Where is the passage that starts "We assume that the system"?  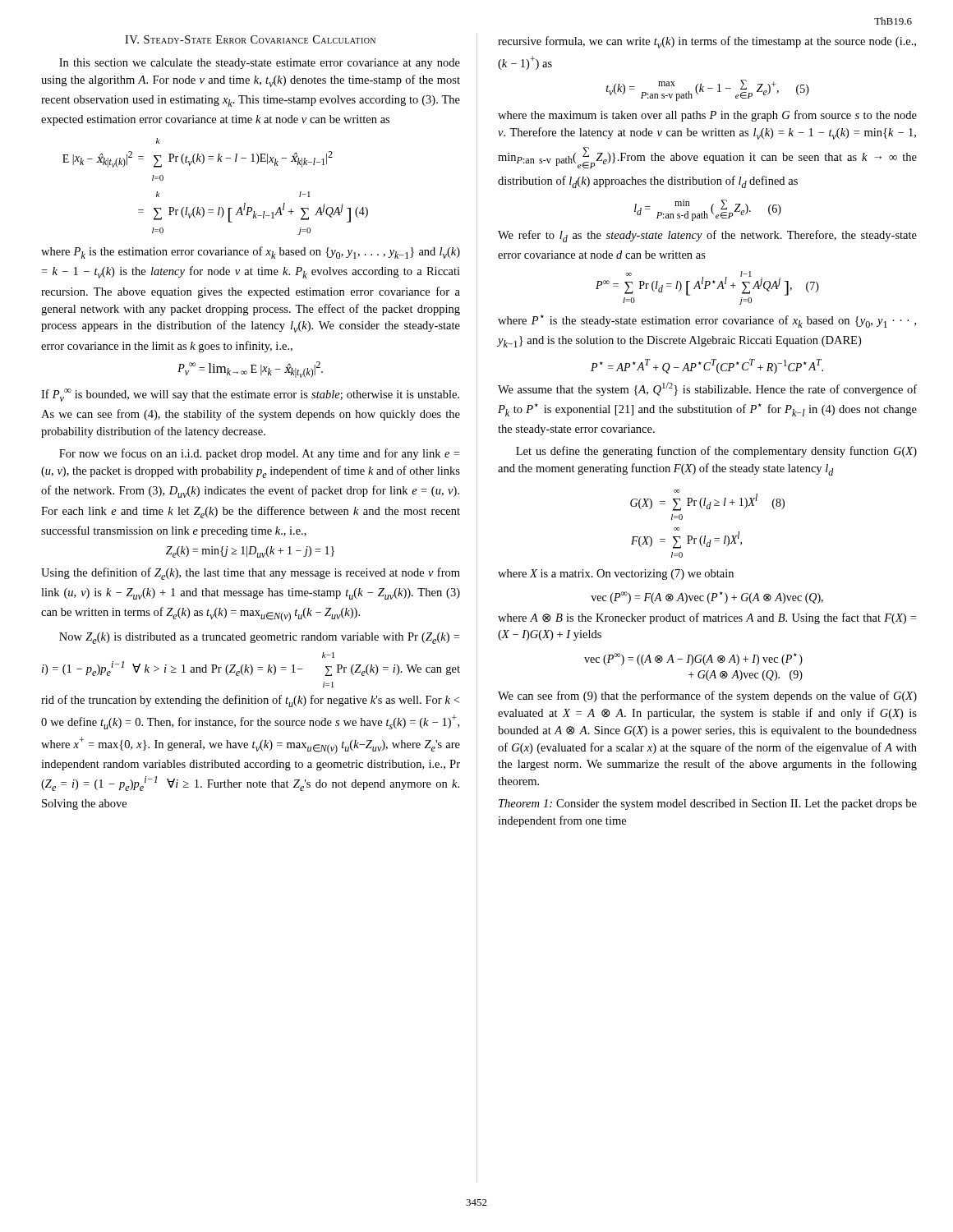[707, 407]
